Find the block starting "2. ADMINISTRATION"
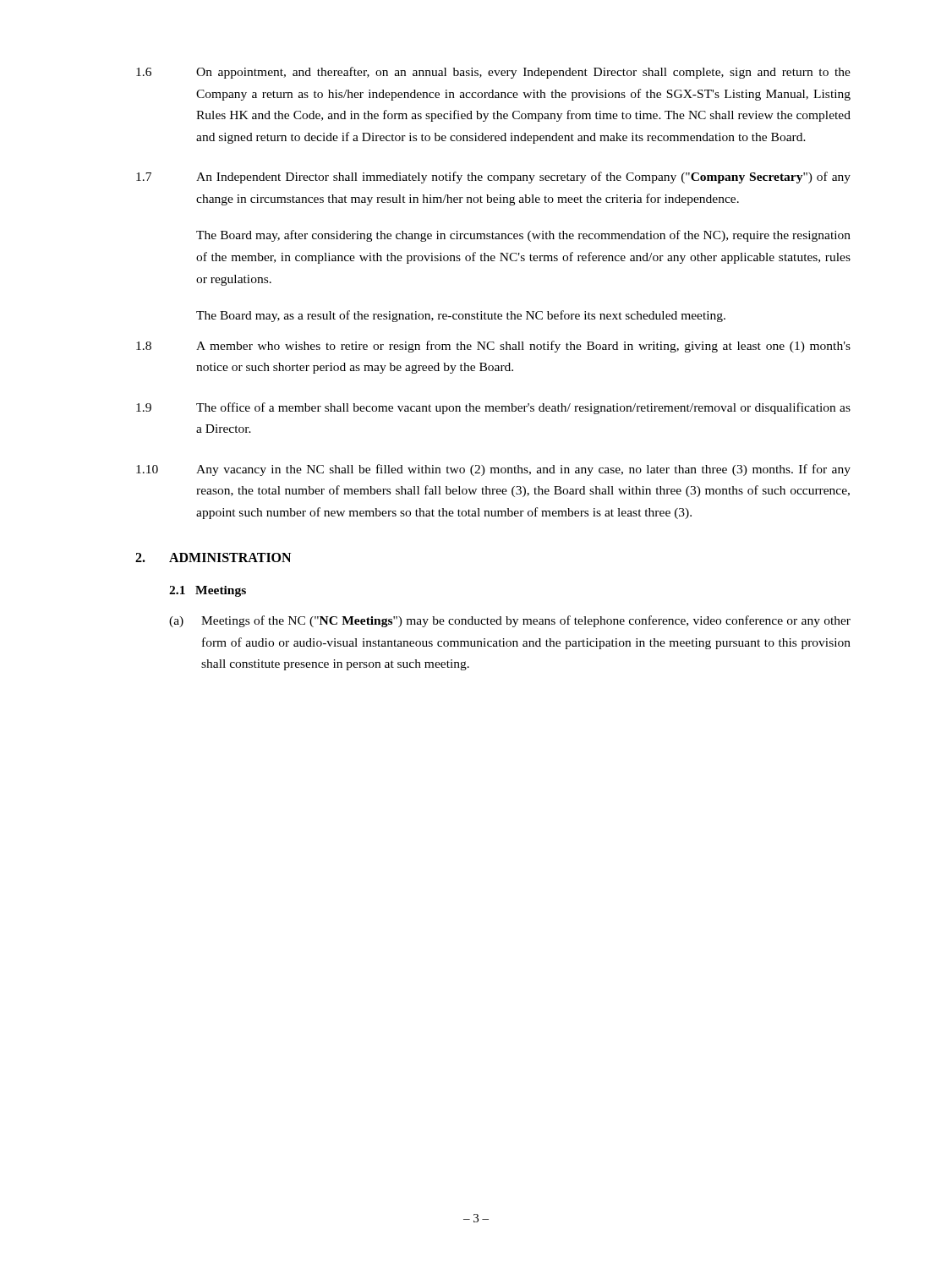This screenshot has width=952, height=1268. (x=213, y=558)
